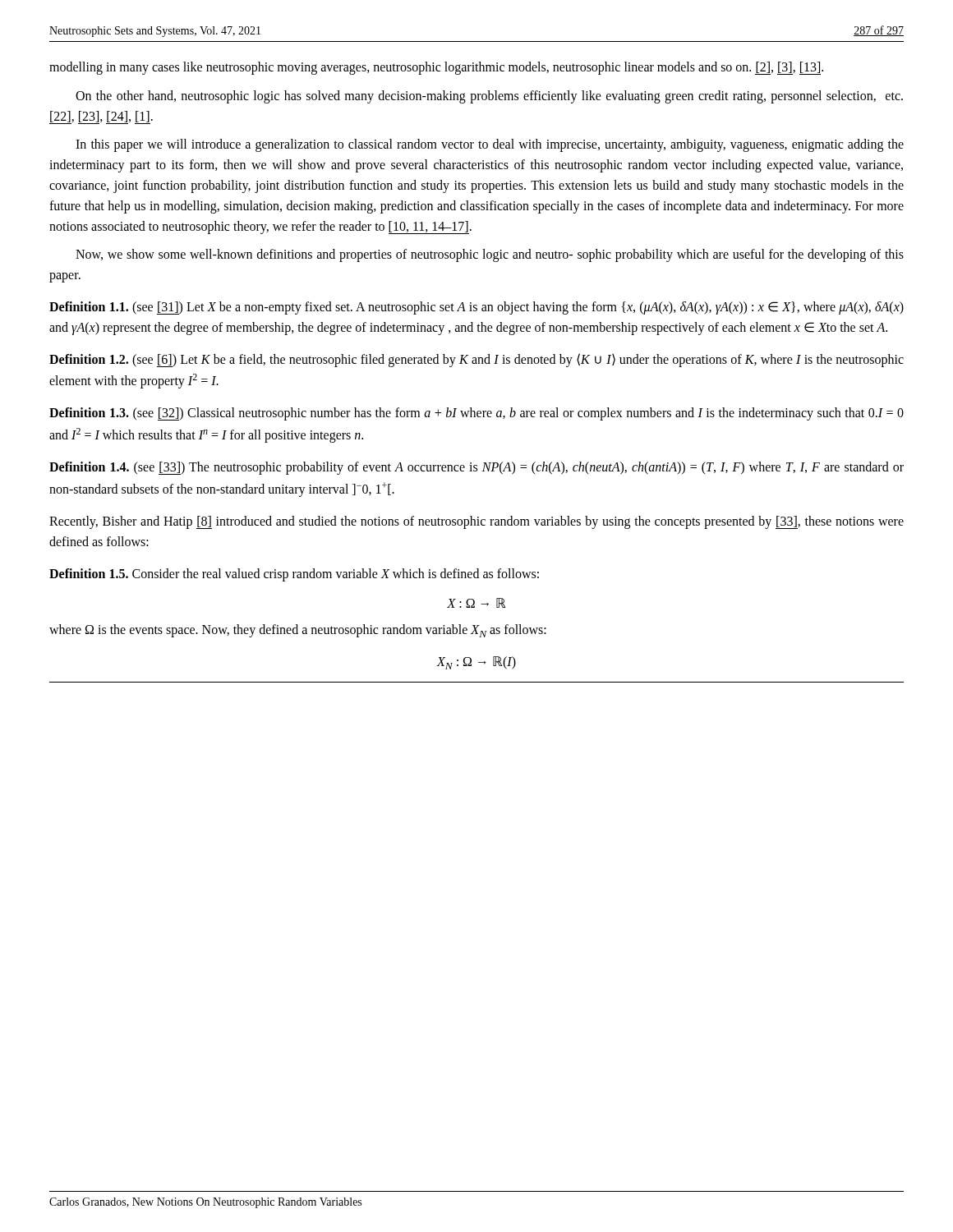This screenshot has height=1232, width=953.
Task: Click the passage that begins "Recently, Bisher and Hatip [8] introduced"
Action: (x=476, y=532)
